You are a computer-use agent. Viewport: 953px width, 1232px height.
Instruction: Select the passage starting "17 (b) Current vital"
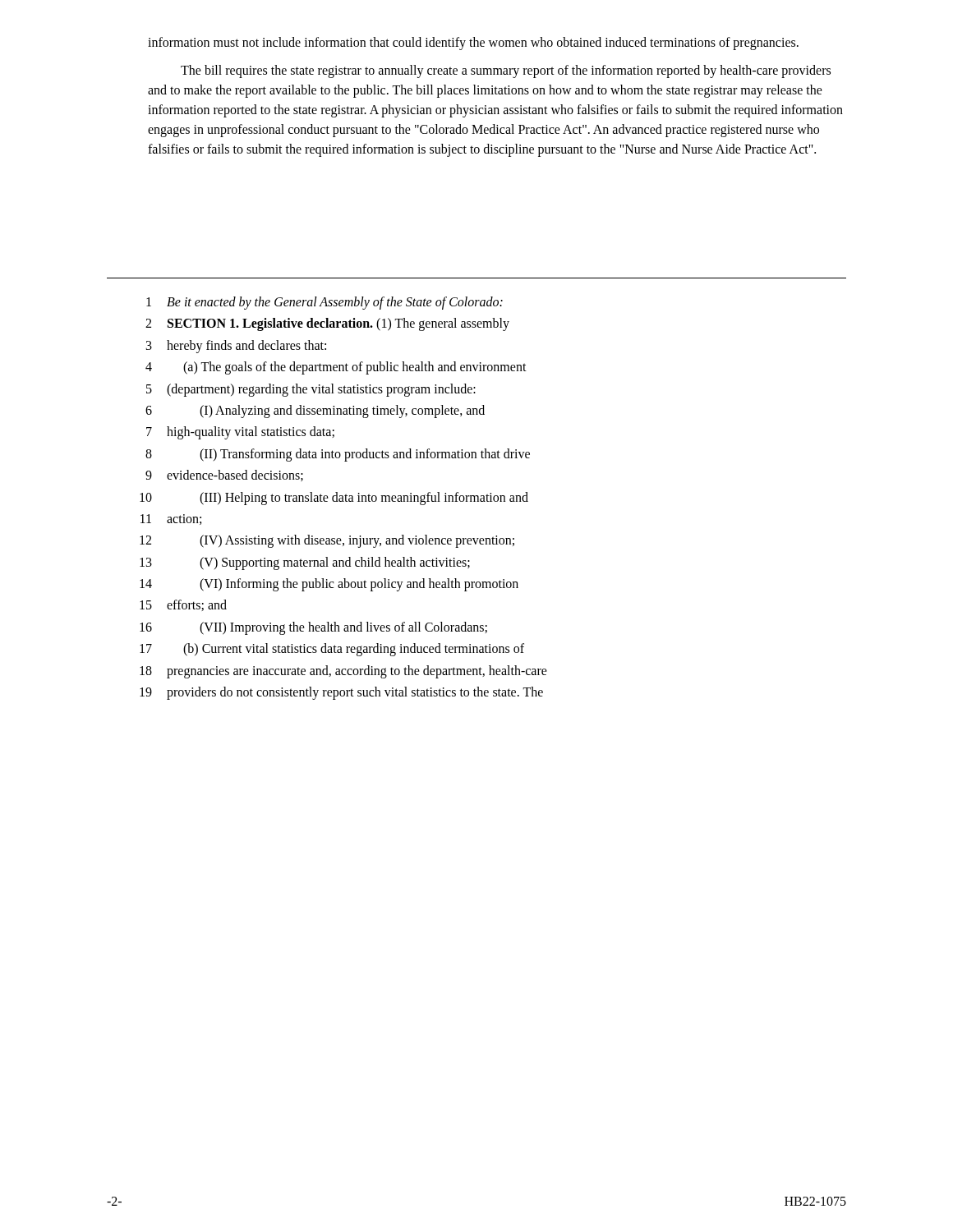[489, 649]
